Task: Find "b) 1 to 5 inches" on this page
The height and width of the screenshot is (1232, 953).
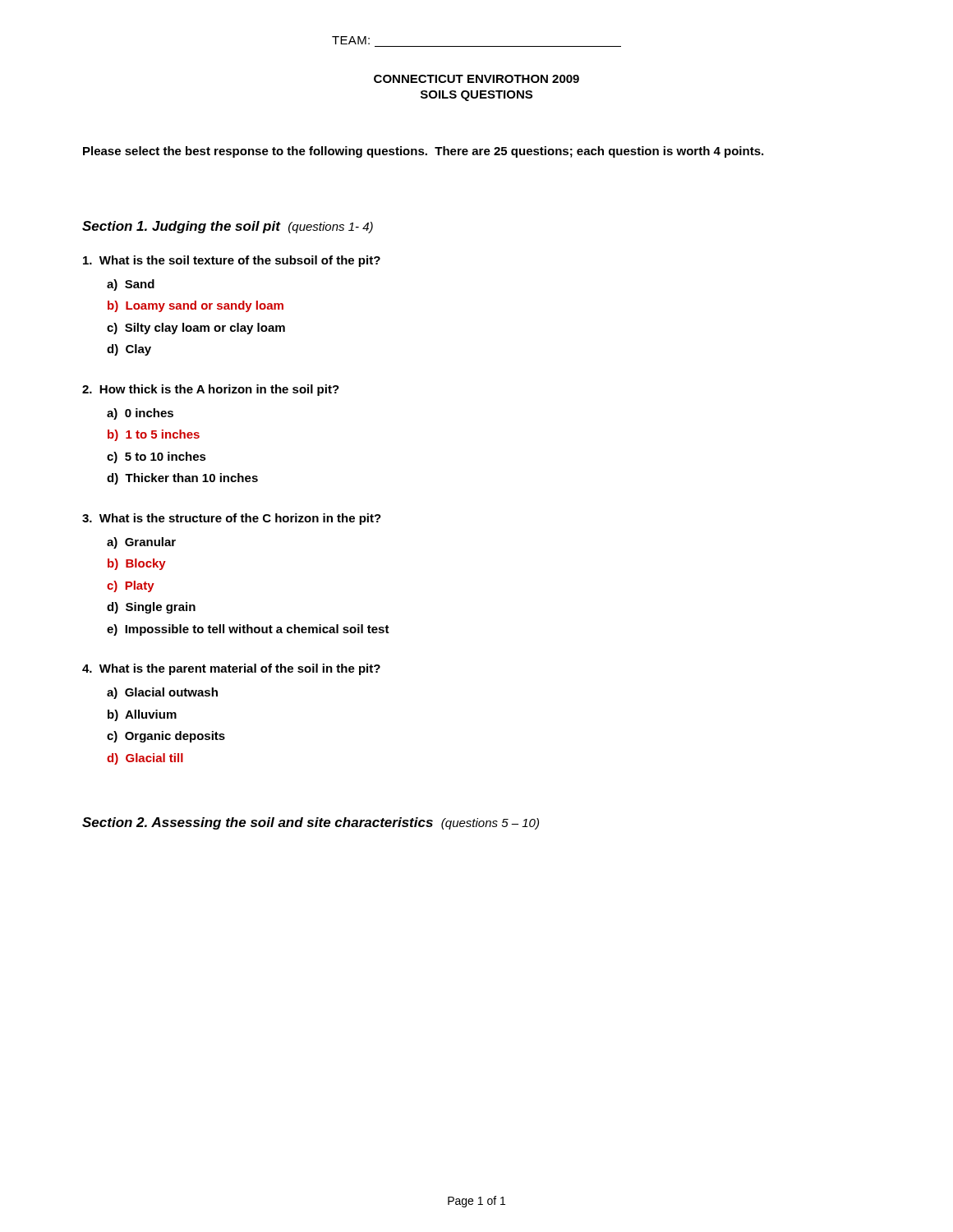Action: point(153,434)
